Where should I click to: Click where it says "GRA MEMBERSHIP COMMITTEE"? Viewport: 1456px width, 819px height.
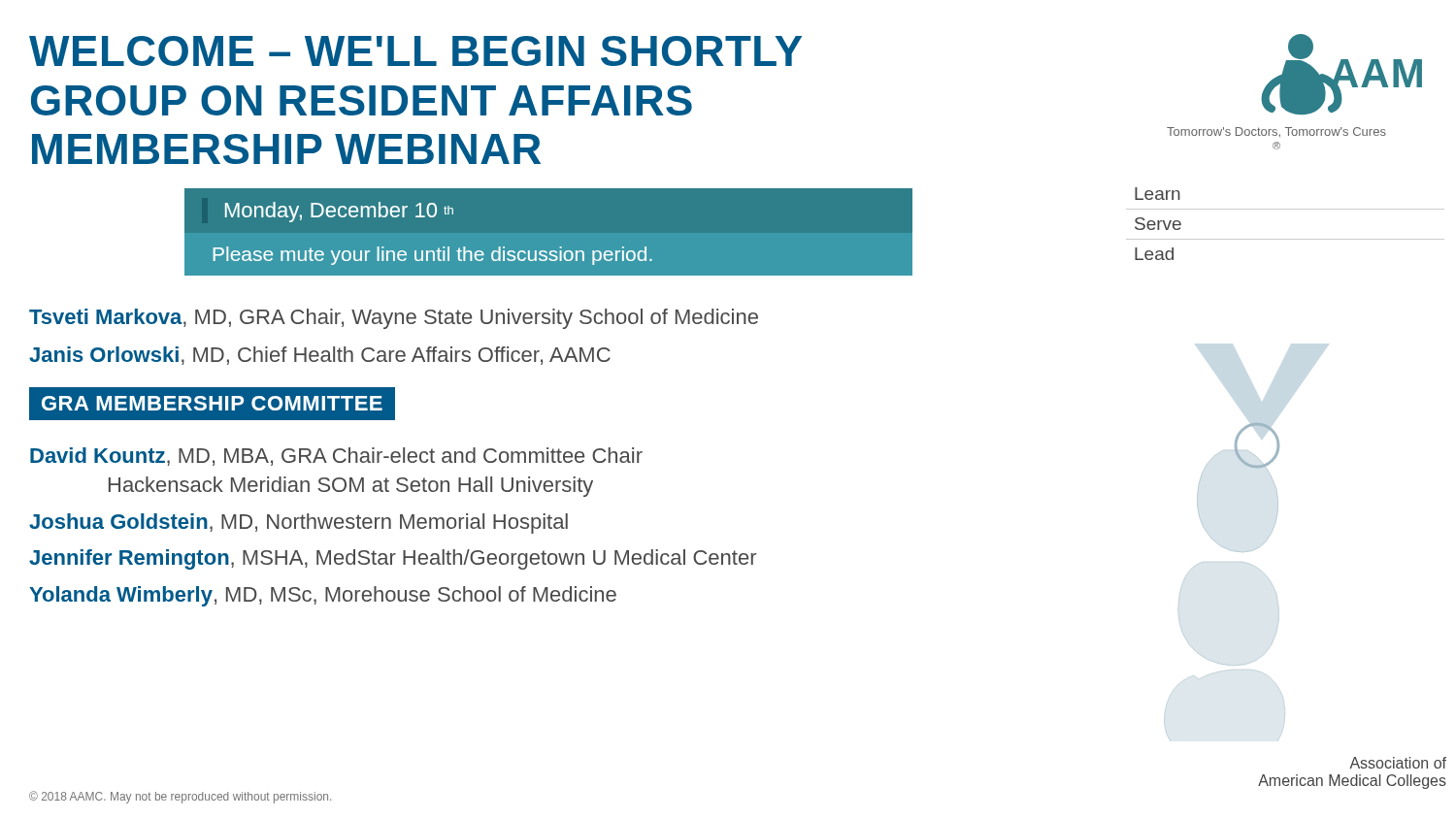coord(212,404)
